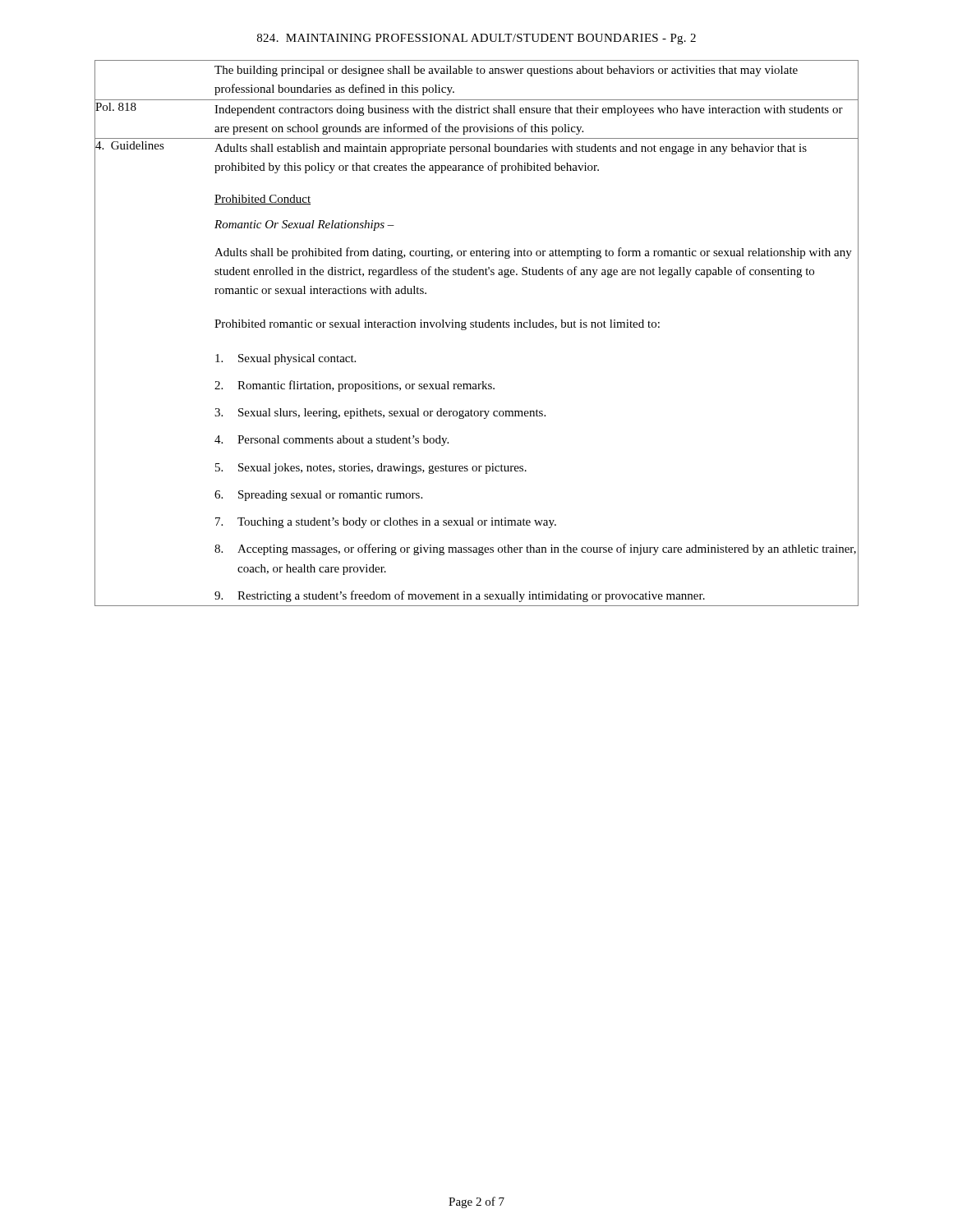Navigate to the region starting "8. Accepting massages,"
This screenshot has height=1232, width=953.
point(536,559)
